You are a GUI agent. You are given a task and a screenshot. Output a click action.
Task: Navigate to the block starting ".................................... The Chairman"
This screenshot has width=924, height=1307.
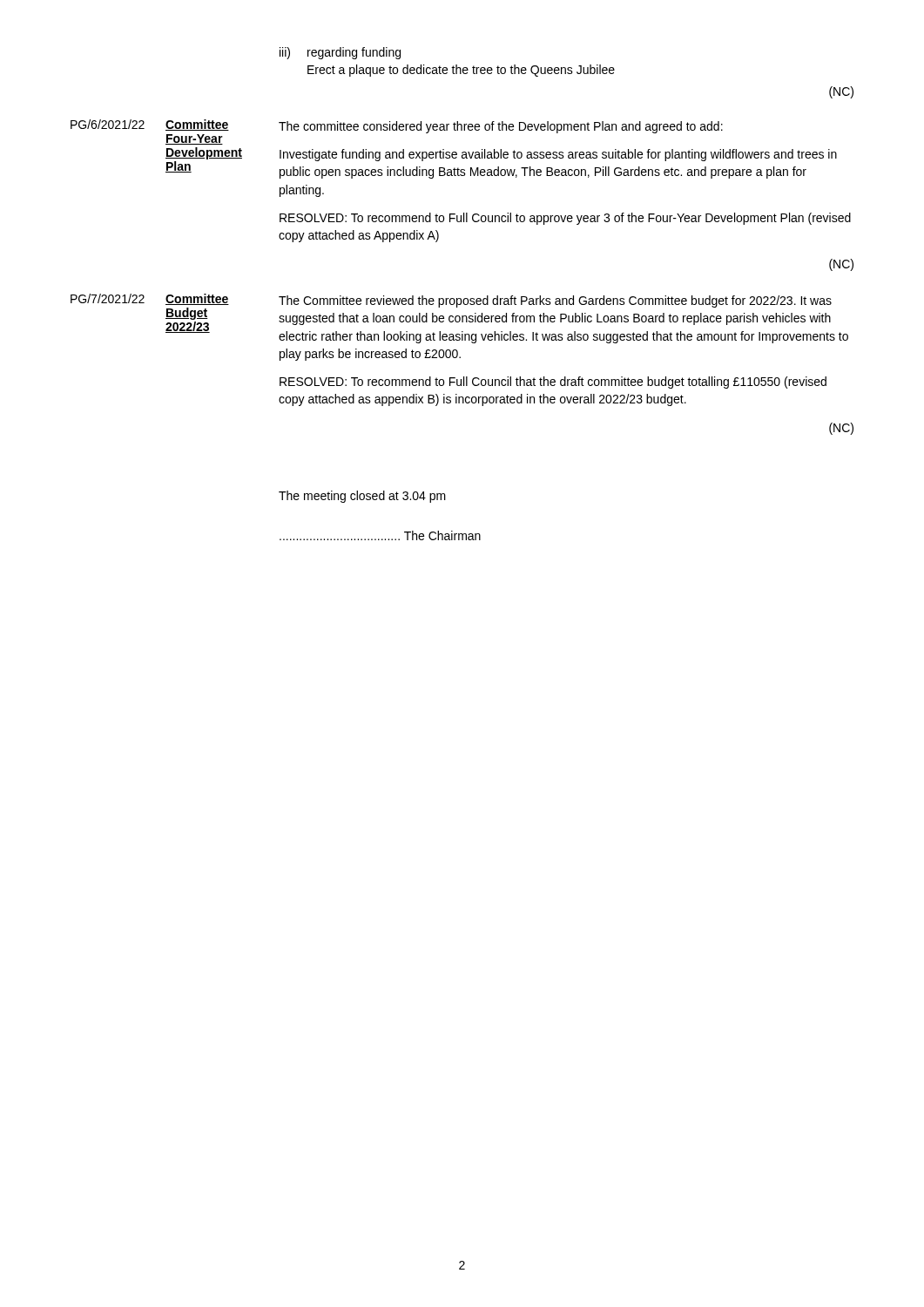380,536
